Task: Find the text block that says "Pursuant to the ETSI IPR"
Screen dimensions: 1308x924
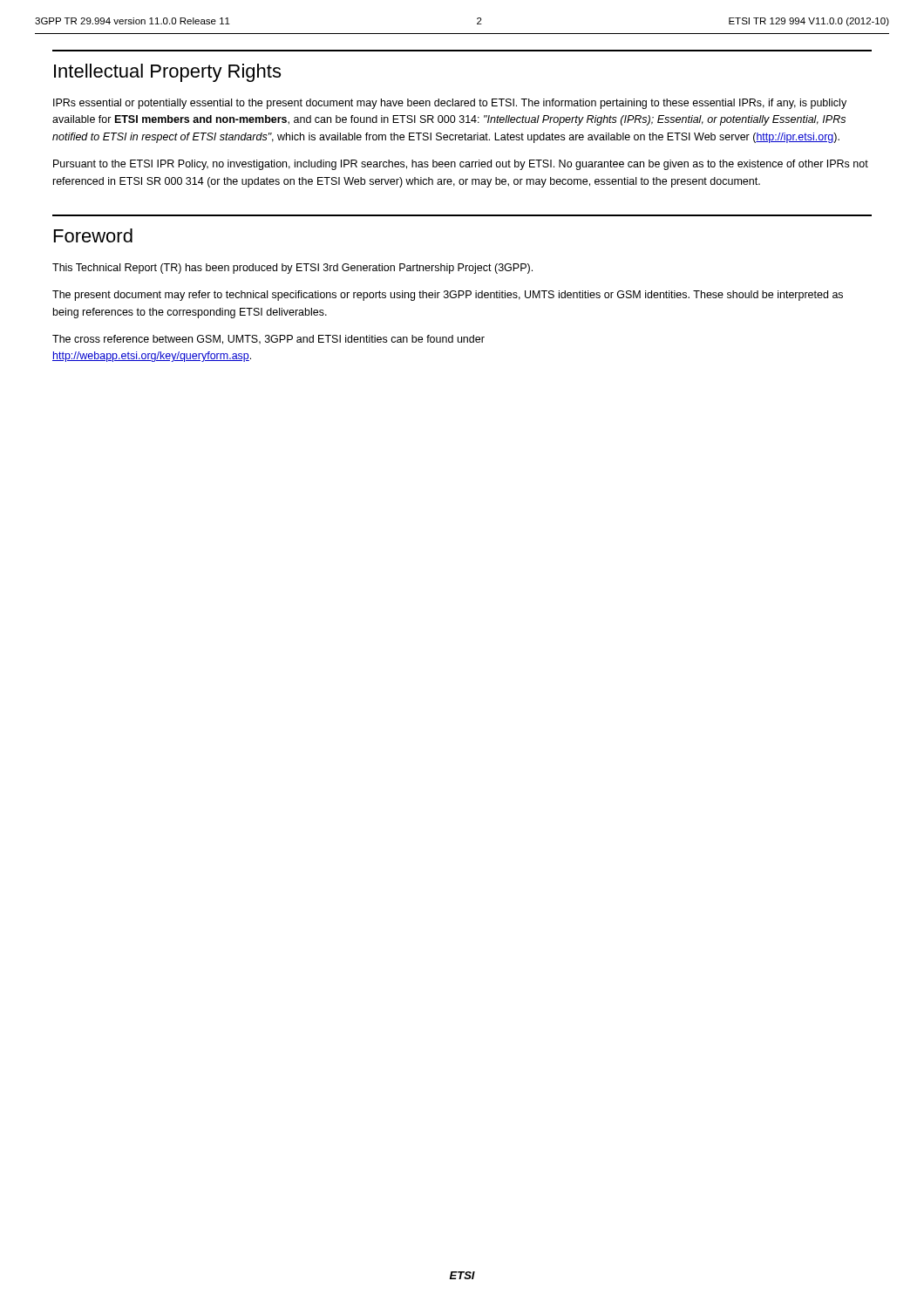Action: 460,173
